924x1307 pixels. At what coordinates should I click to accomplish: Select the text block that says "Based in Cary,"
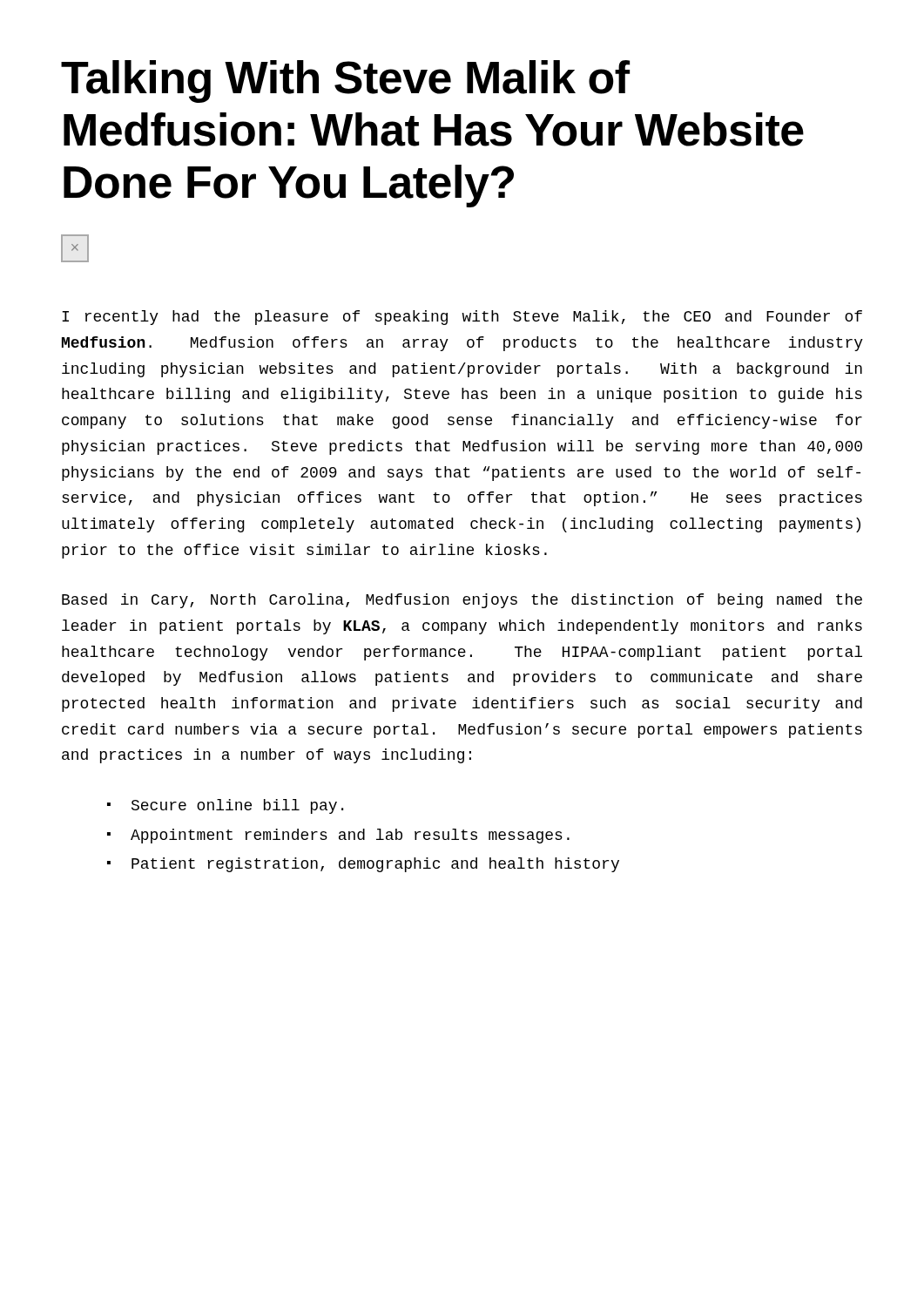point(462,678)
